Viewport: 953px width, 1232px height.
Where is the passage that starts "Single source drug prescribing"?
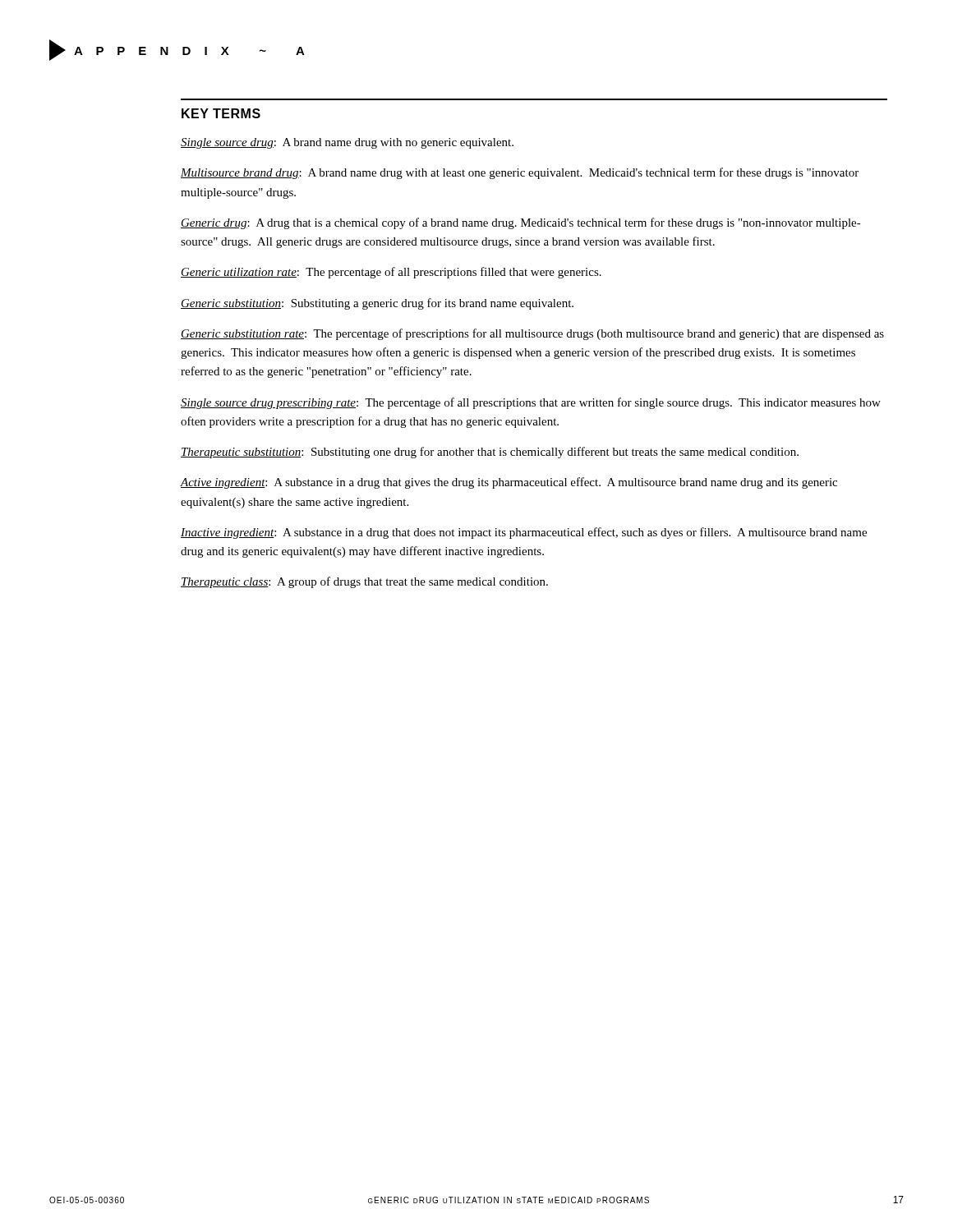531,412
